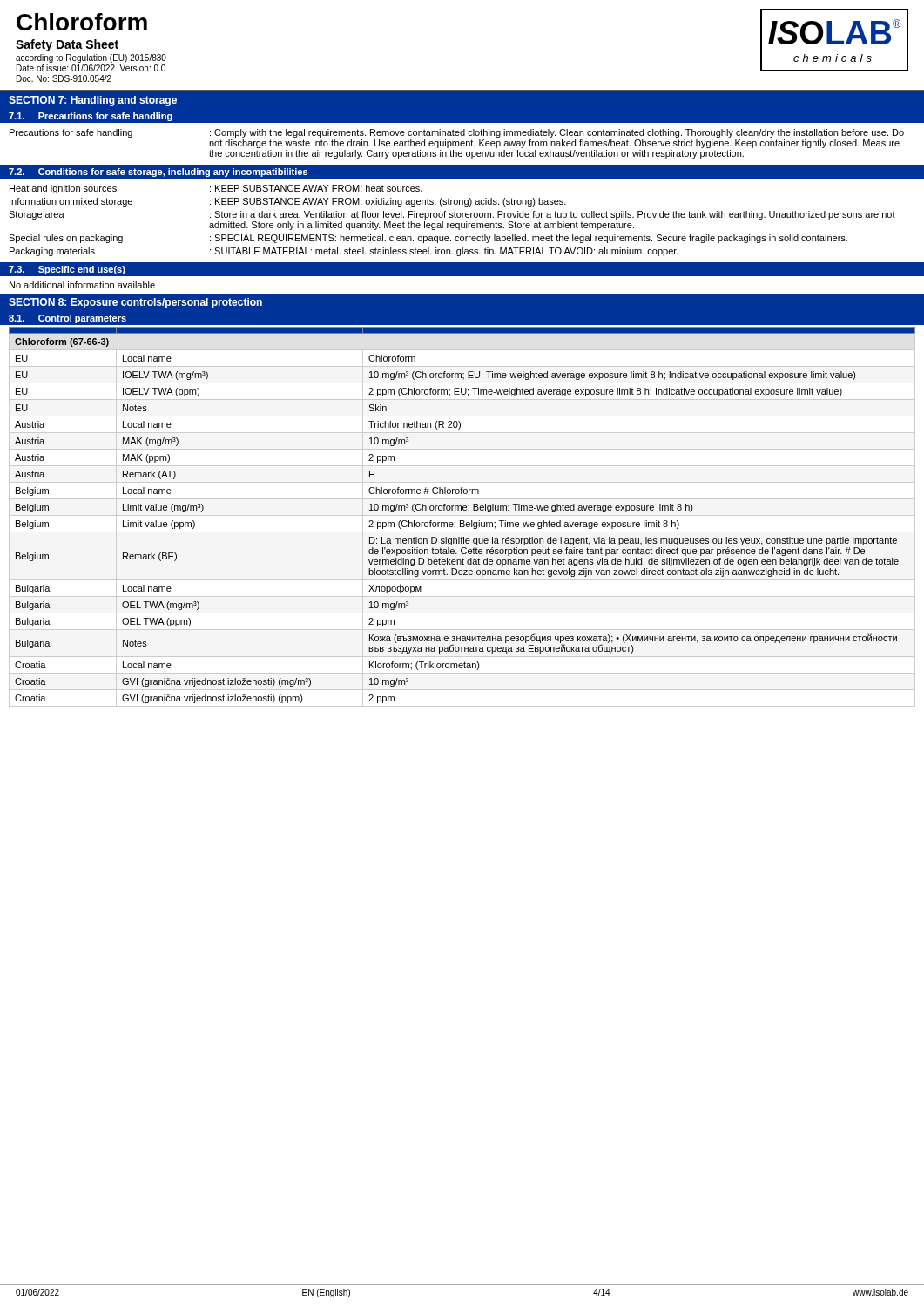Screen dimensions: 1307x924
Task: Point to the element starting "Heat and ignition sources : KEEP SUBSTANCE AWAY"
Action: click(462, 188)
